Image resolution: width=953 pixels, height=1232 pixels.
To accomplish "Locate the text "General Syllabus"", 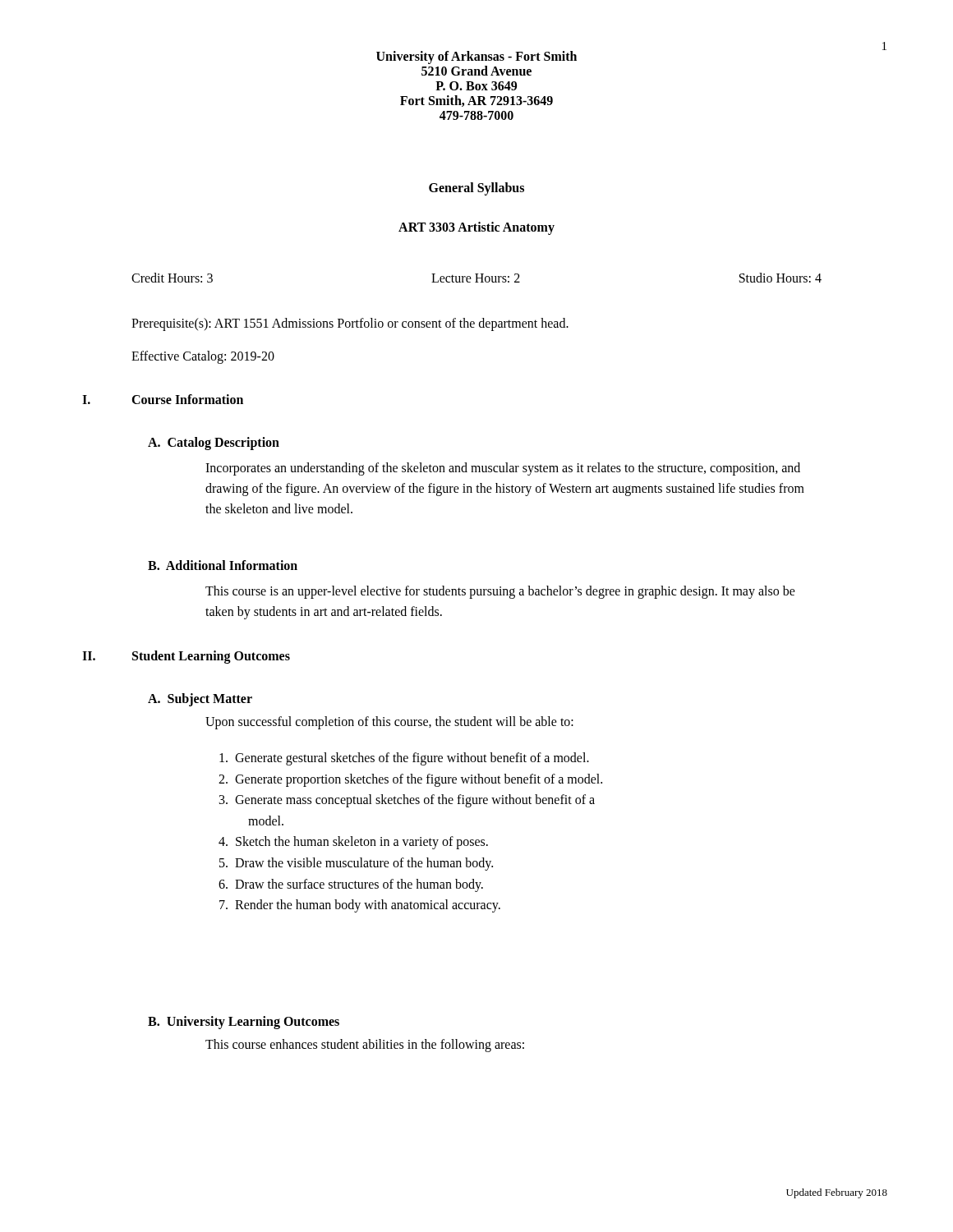I will 476,188.
